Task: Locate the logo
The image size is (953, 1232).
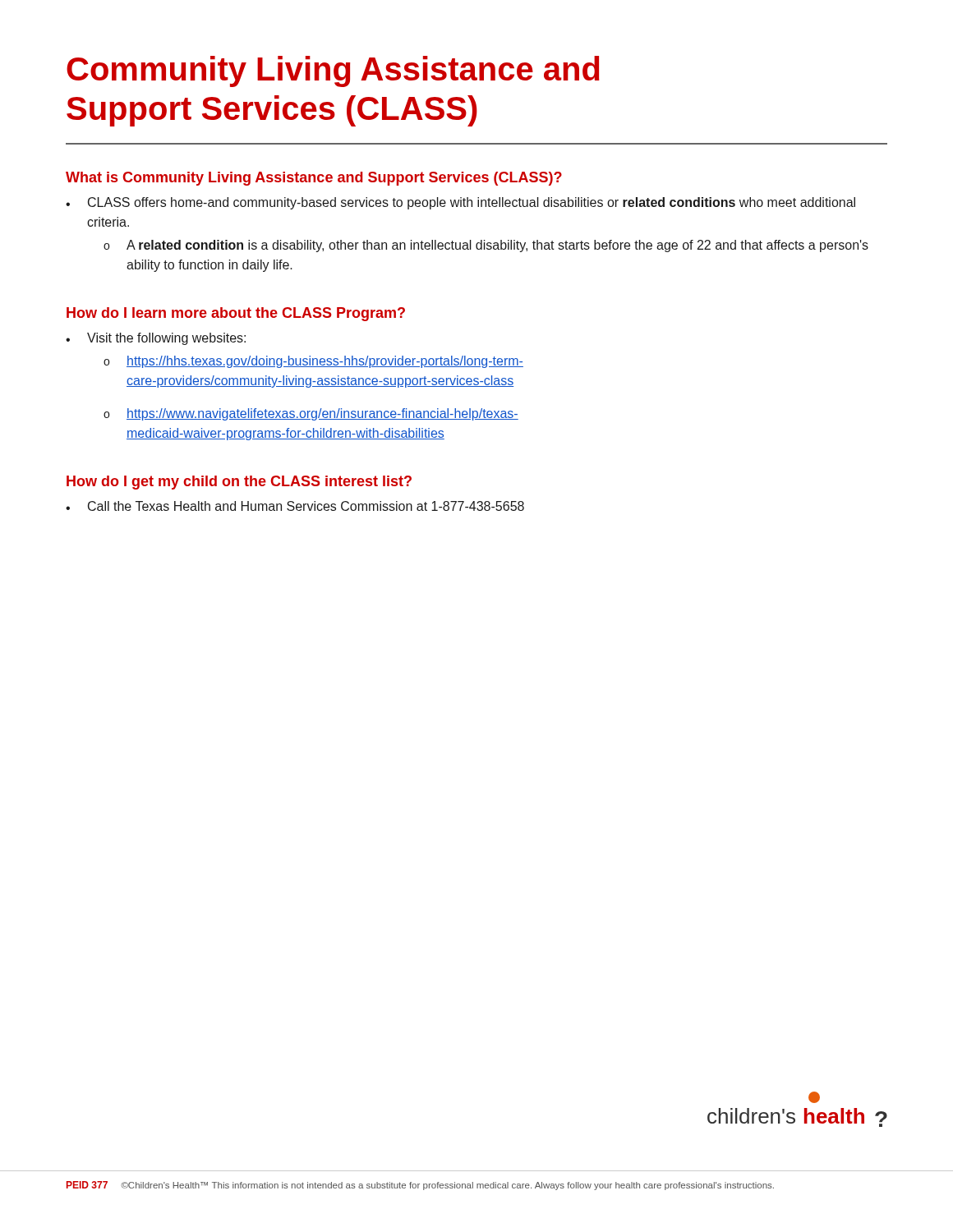Action: click(797, 1111)
